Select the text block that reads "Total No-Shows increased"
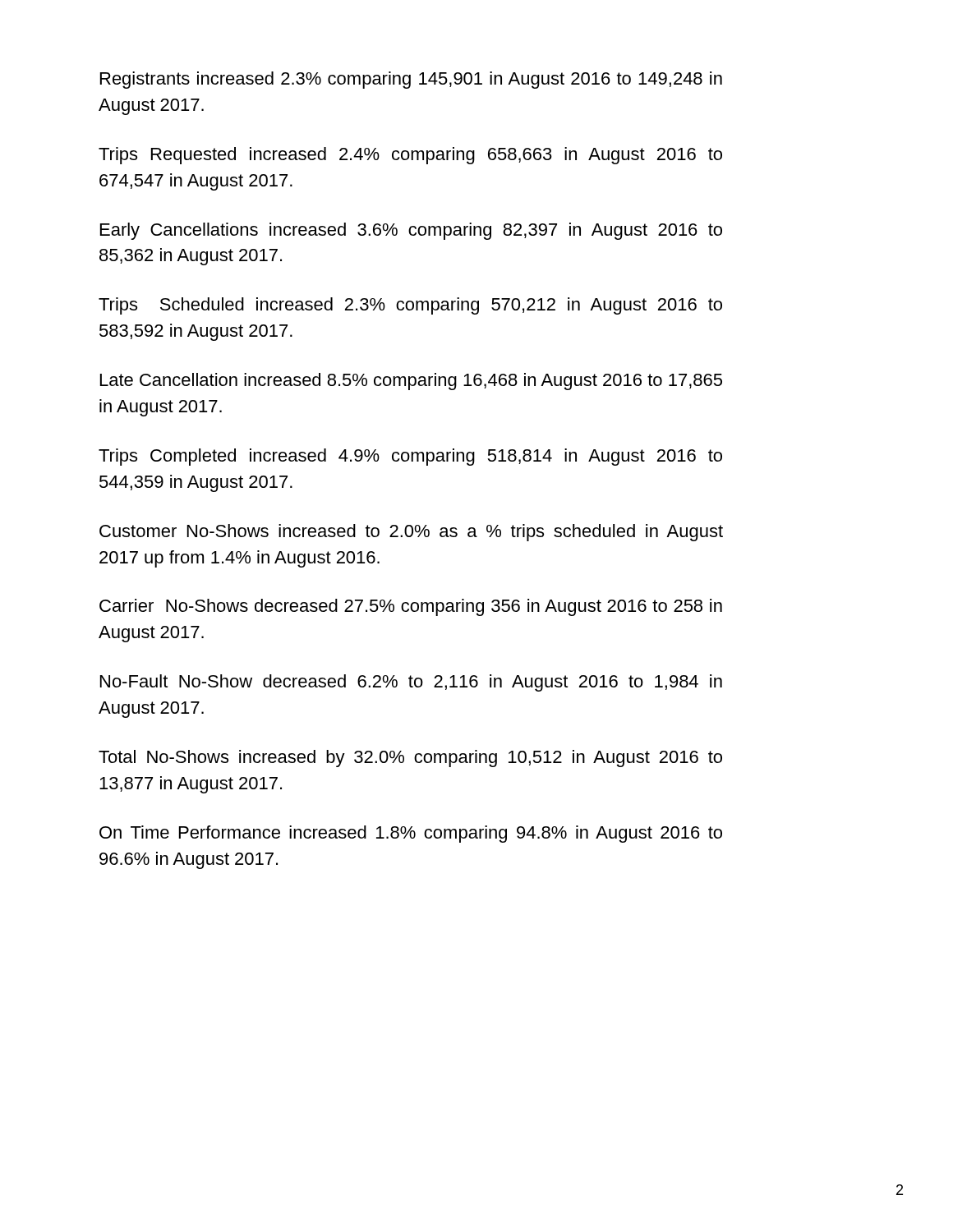 (x=411, y=770)
